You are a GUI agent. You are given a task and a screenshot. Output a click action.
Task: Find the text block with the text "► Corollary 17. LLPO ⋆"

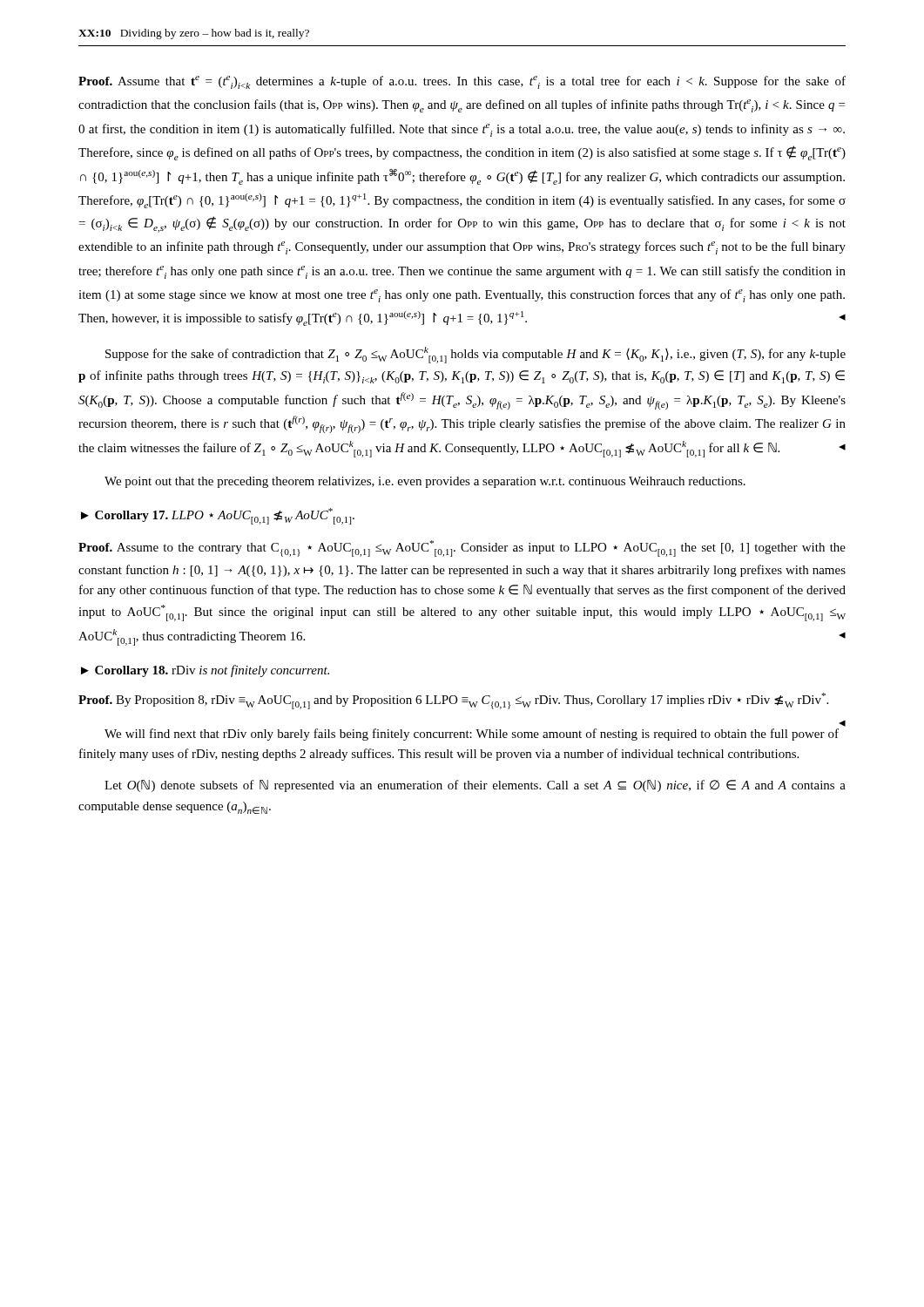point(217,515)
